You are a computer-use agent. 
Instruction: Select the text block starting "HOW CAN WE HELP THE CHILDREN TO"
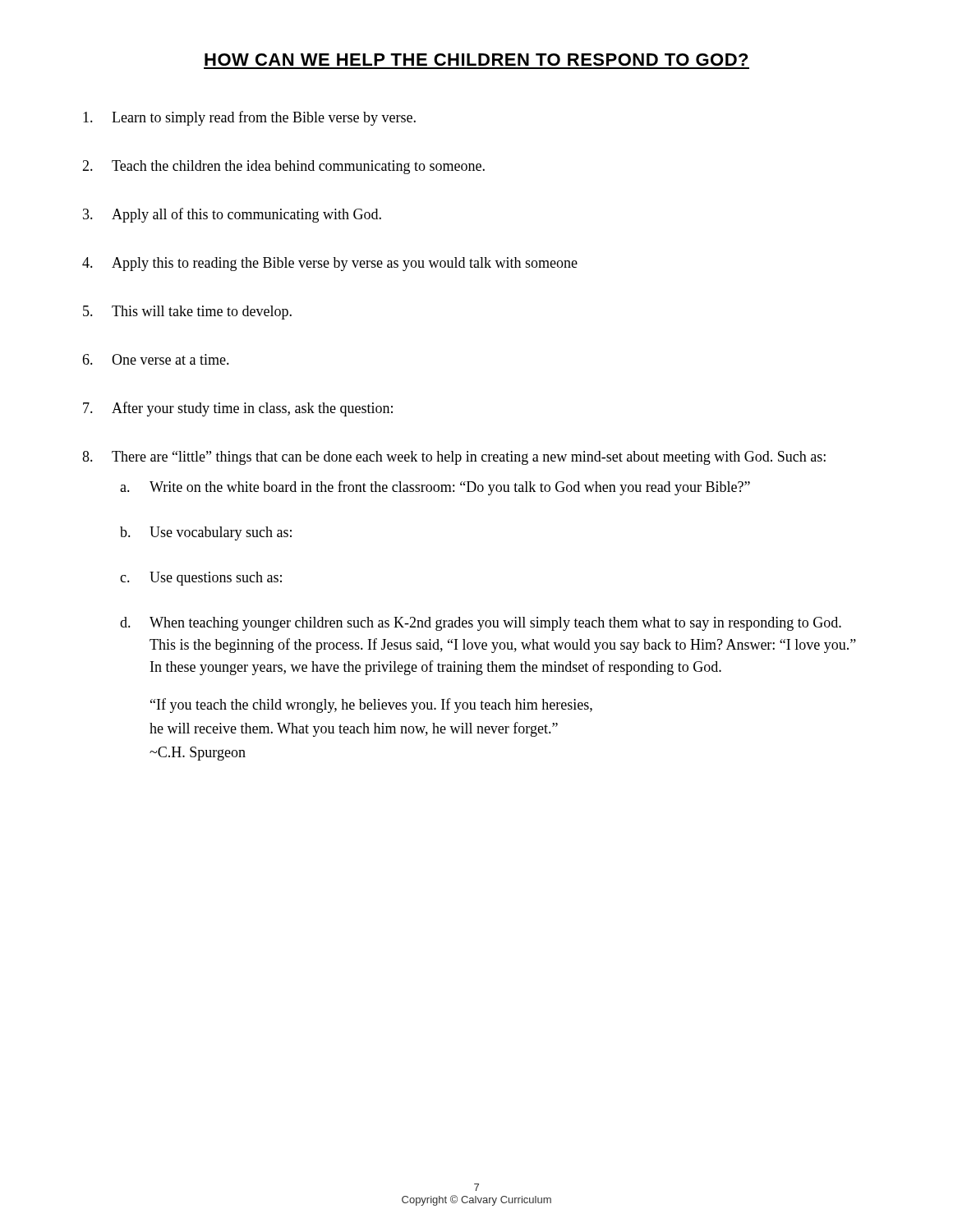476,60
